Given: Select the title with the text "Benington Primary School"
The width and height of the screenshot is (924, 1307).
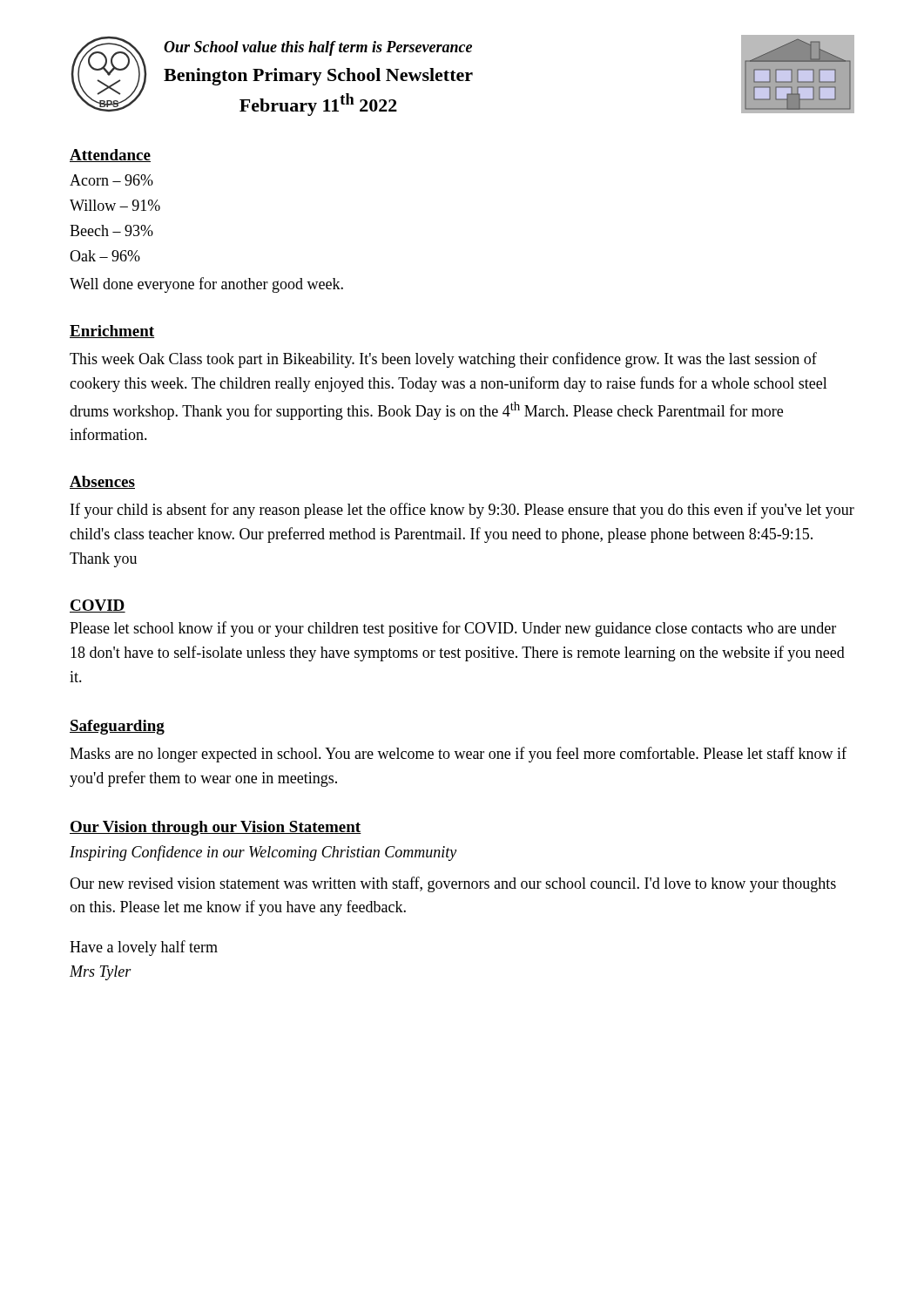Looking at the screenshot, I should [x=318, y=90].
